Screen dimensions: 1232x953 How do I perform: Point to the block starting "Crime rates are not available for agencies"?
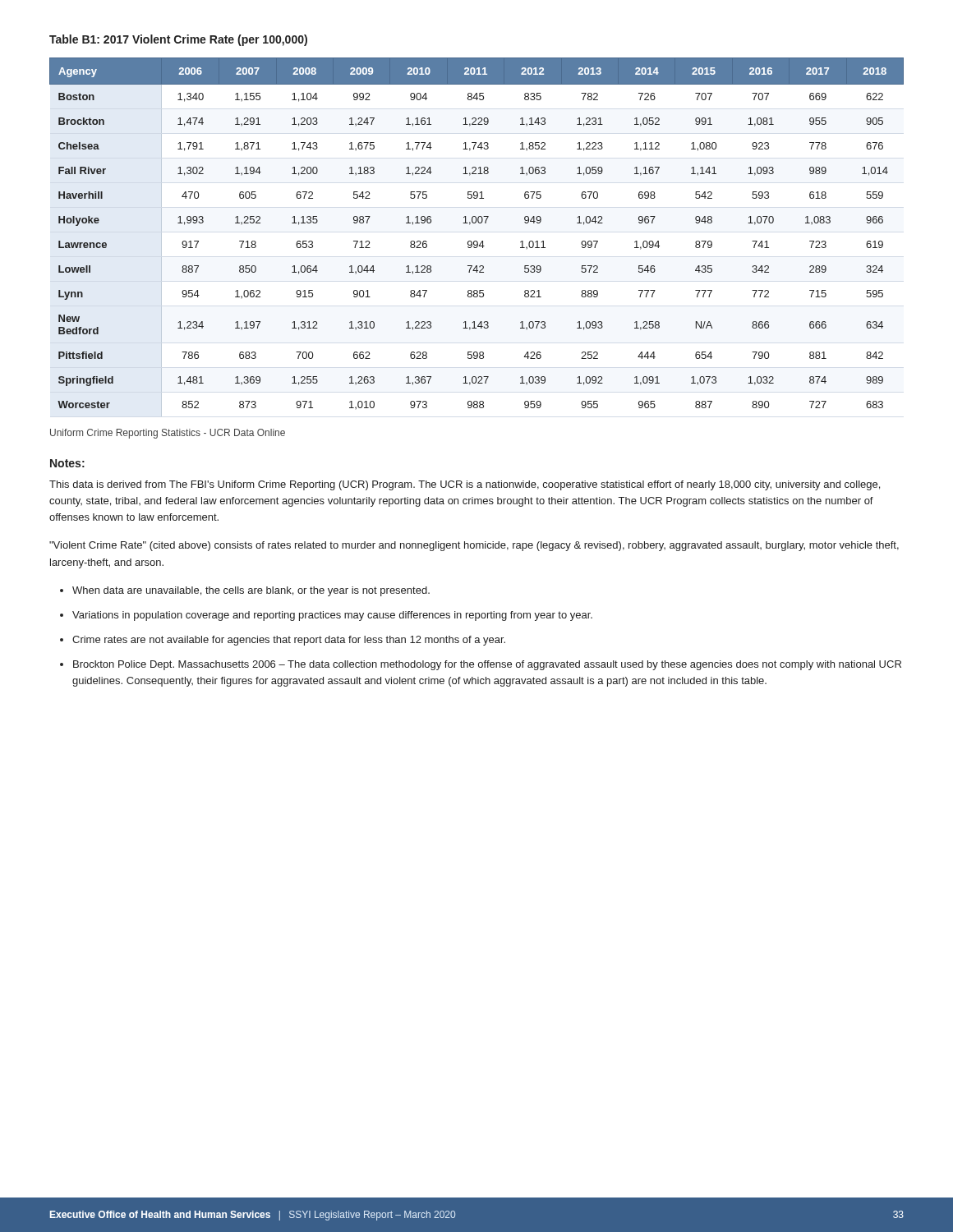pos(289,639)
